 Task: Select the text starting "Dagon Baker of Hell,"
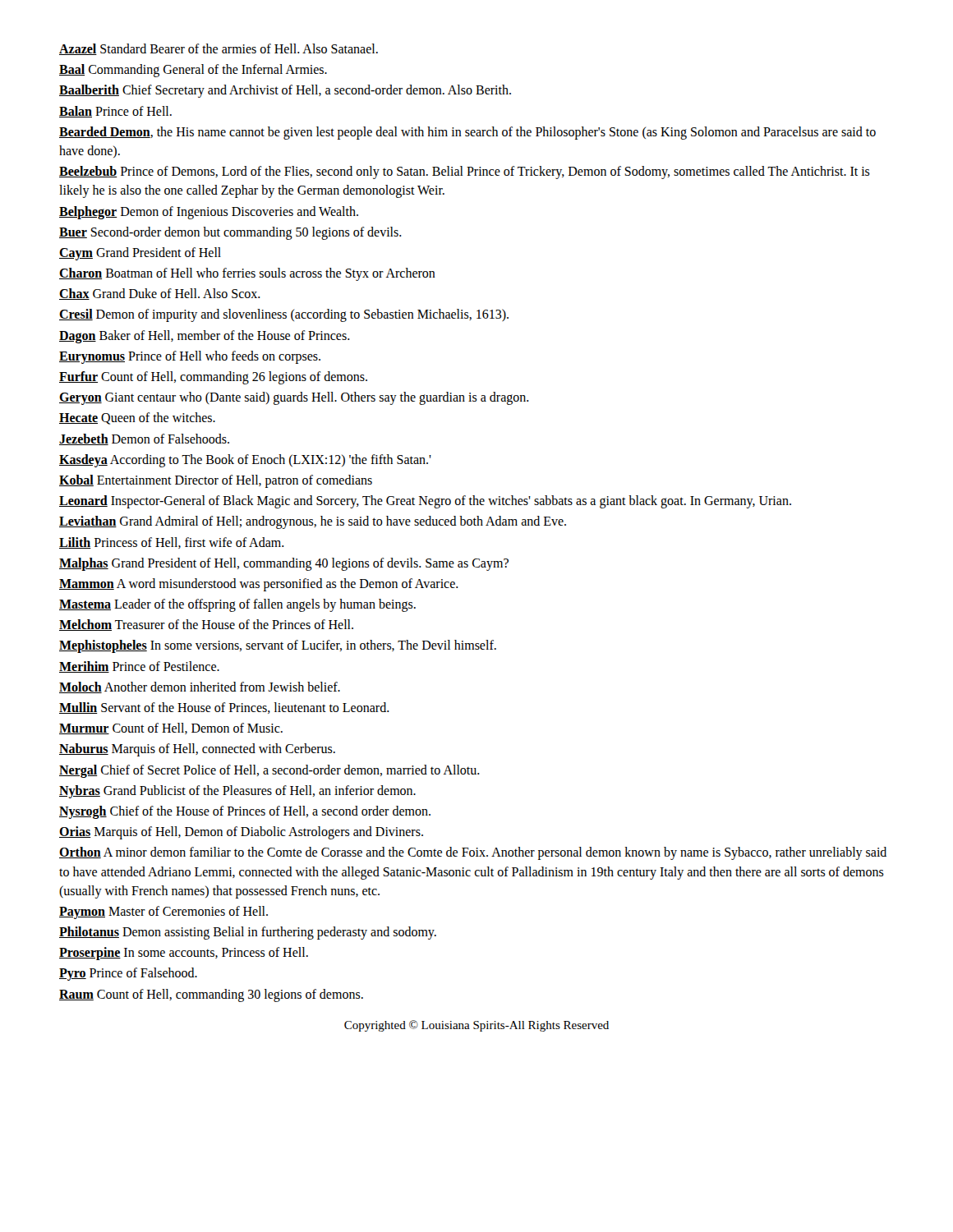click(205, 335)
